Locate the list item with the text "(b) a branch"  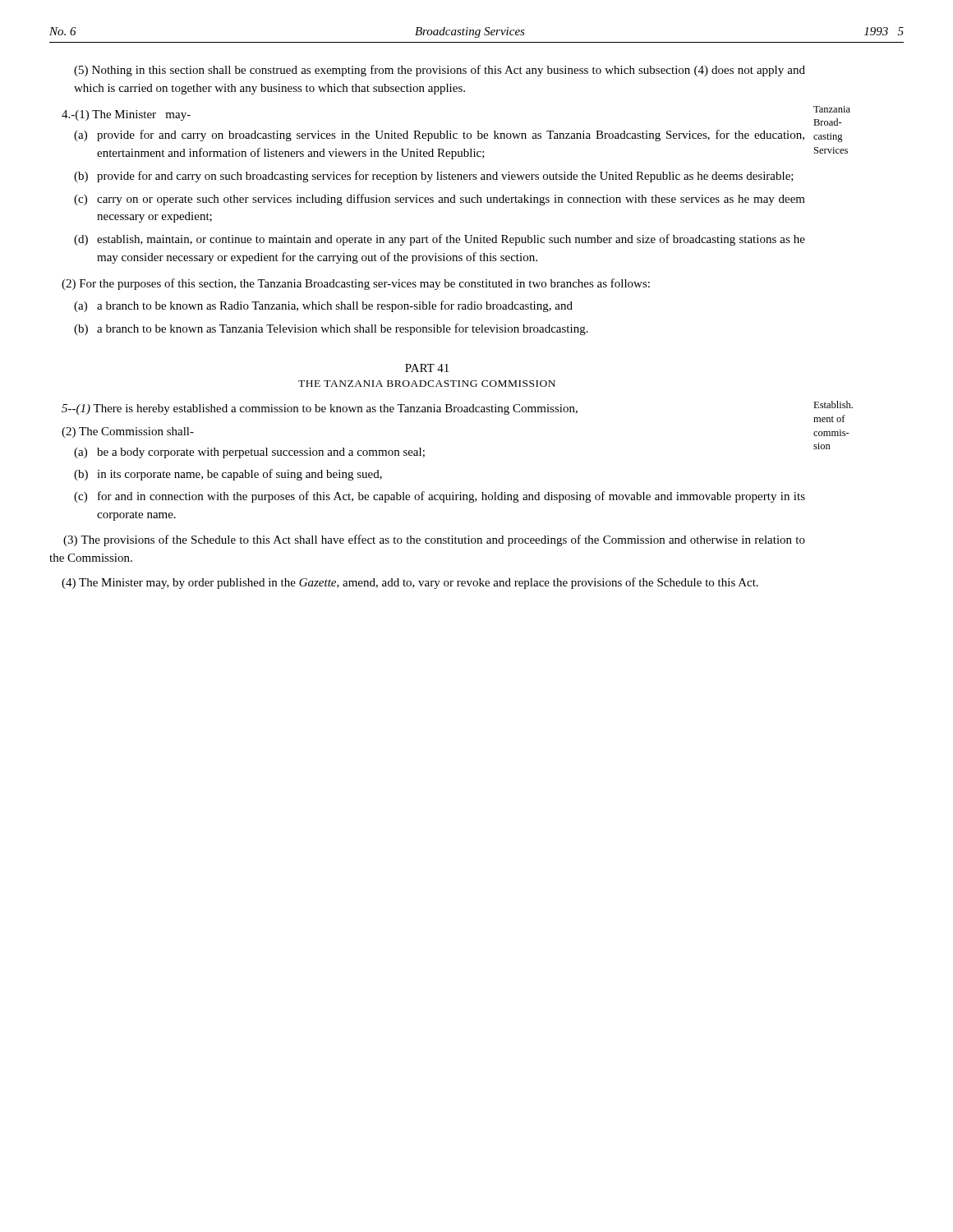click(440, 329)
